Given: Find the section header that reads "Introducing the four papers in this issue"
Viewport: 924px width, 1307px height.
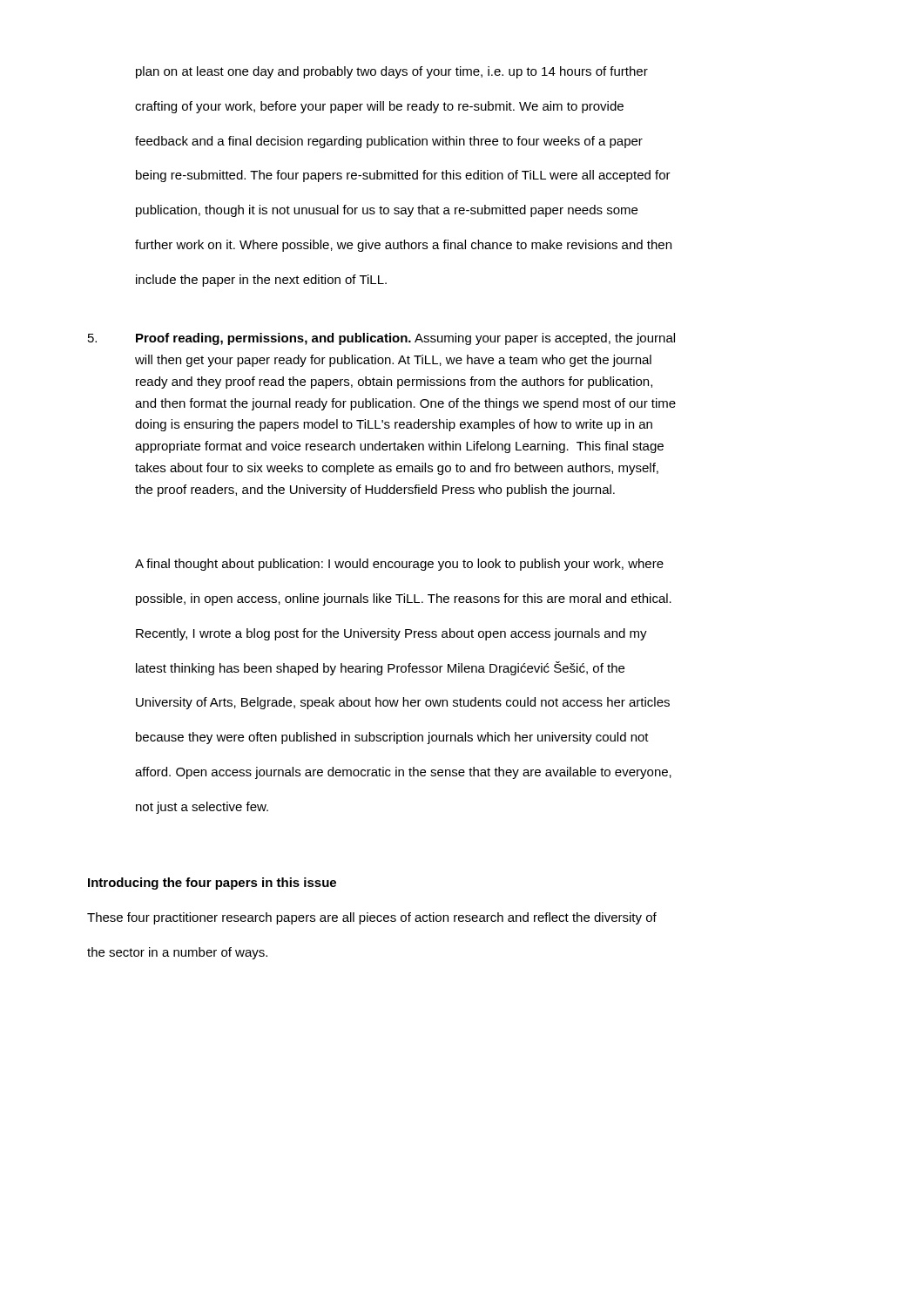Looking at the screenshot, I should (x=212, y=882).
